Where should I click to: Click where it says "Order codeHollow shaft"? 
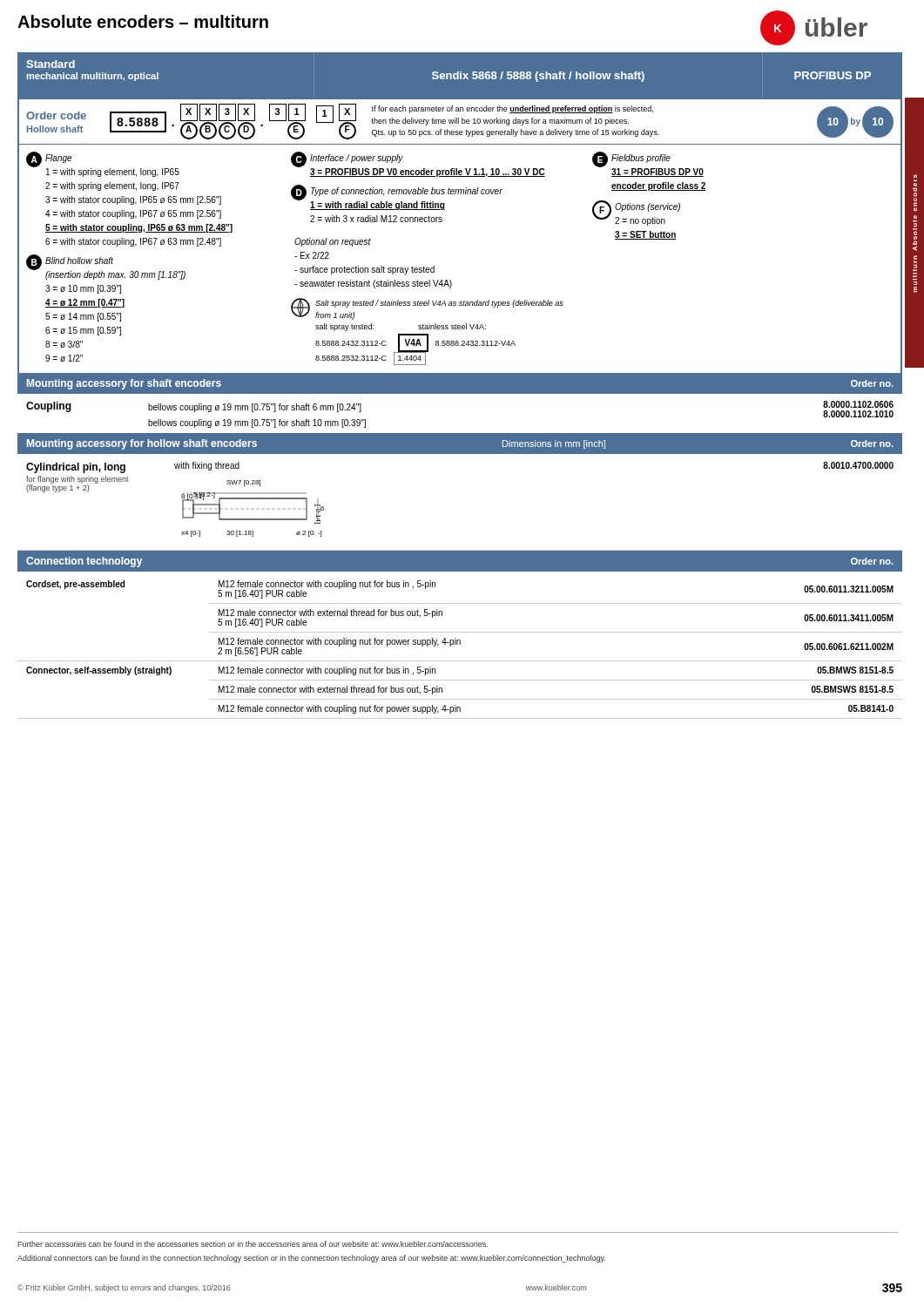pyautogui.click(x=56, y=121)
